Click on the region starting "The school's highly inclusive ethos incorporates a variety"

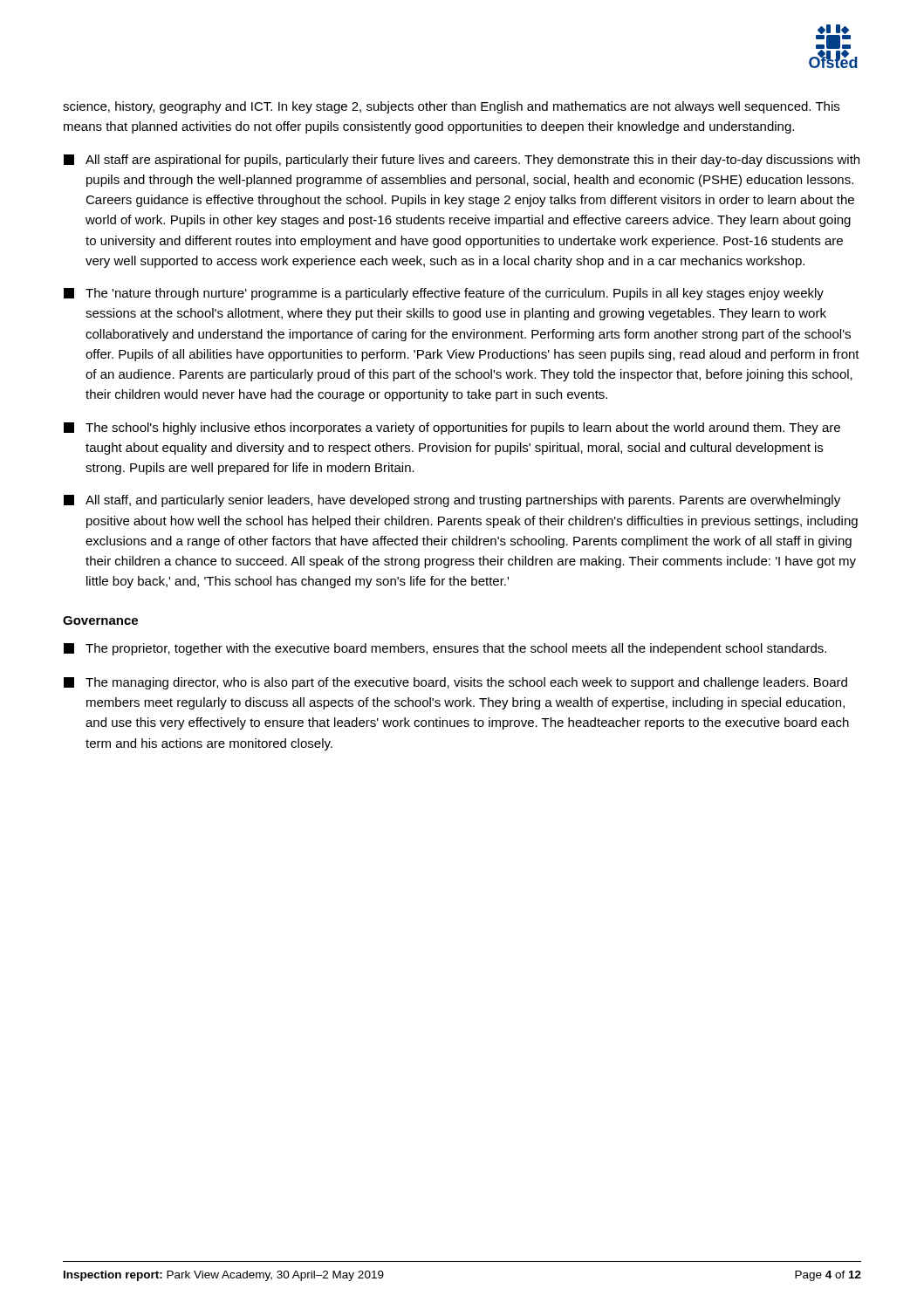coord(462,447)
